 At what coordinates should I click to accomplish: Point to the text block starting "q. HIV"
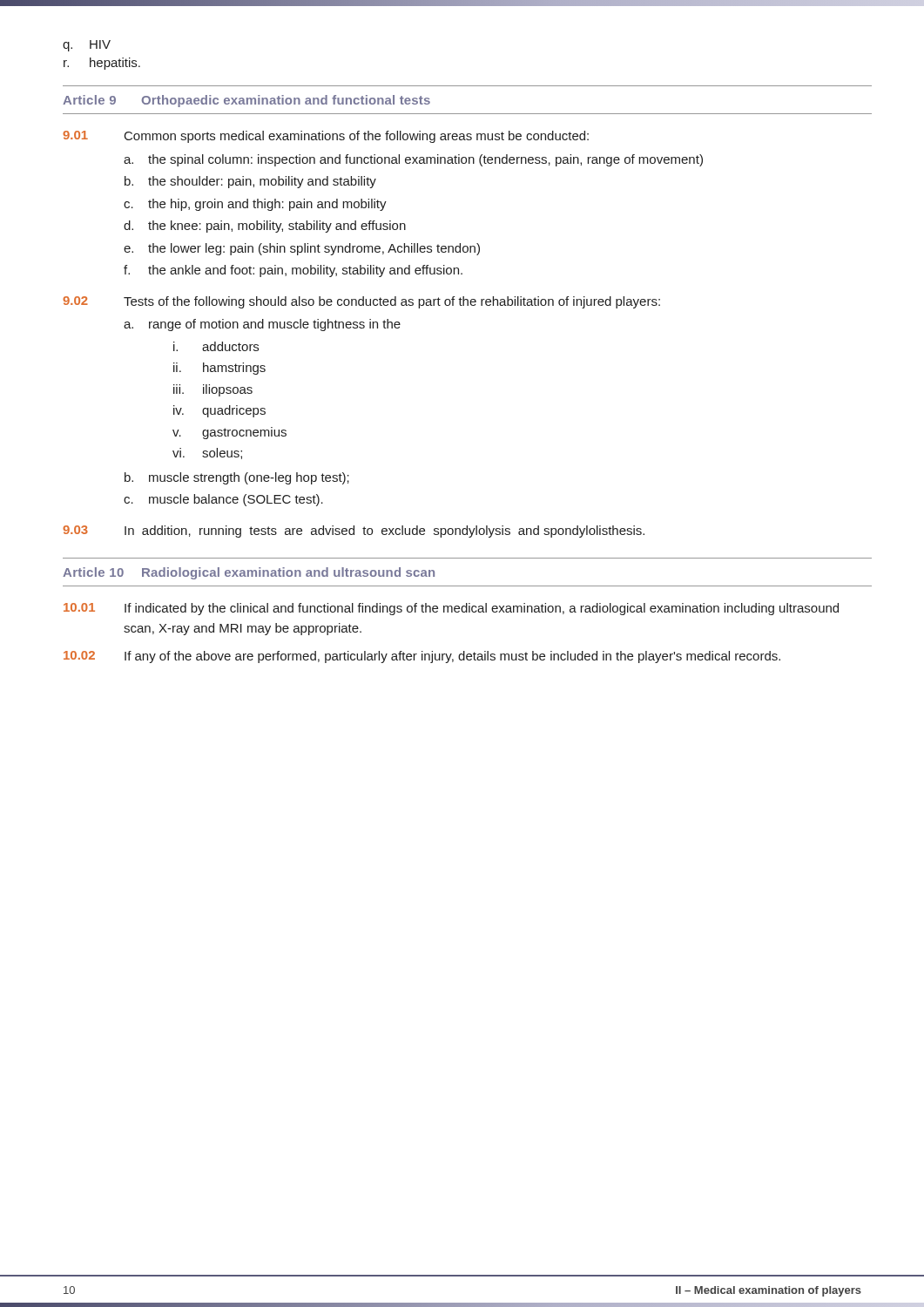tap(87, 44)
